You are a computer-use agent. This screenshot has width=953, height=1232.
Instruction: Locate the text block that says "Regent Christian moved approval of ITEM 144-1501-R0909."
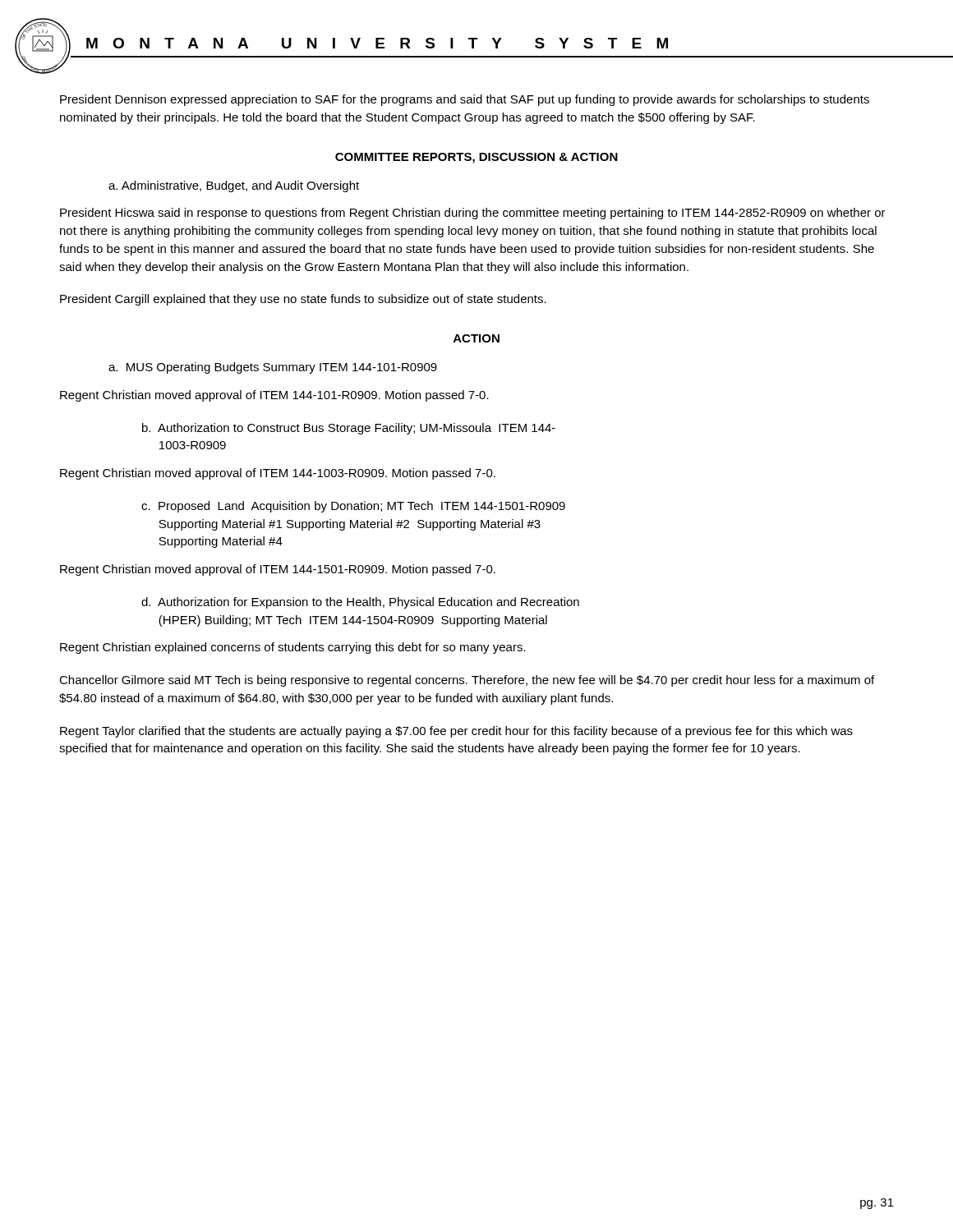point(278,569)
